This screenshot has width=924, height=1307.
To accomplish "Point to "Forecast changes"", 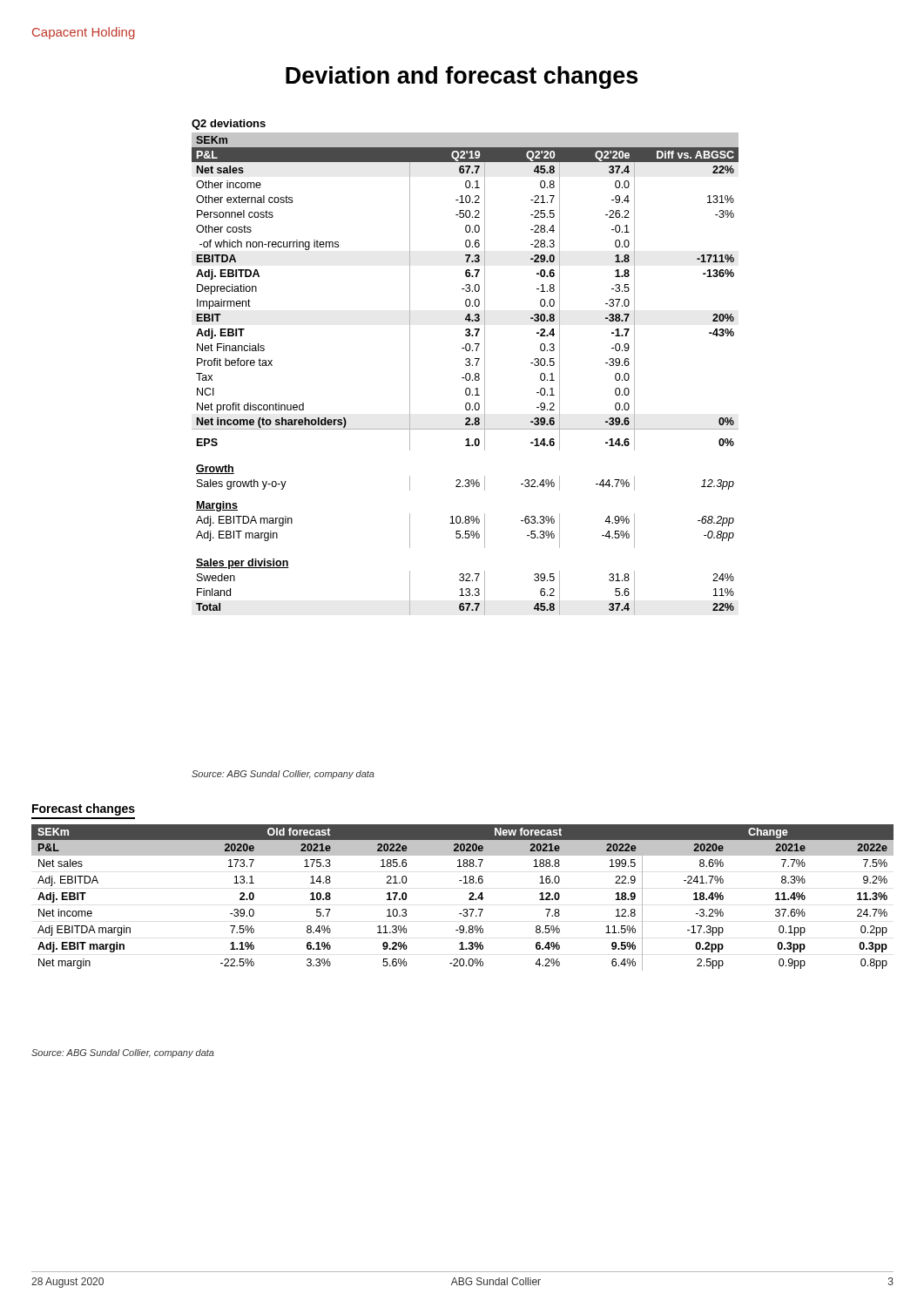I will pyautogui.click(x=83, y=810).
